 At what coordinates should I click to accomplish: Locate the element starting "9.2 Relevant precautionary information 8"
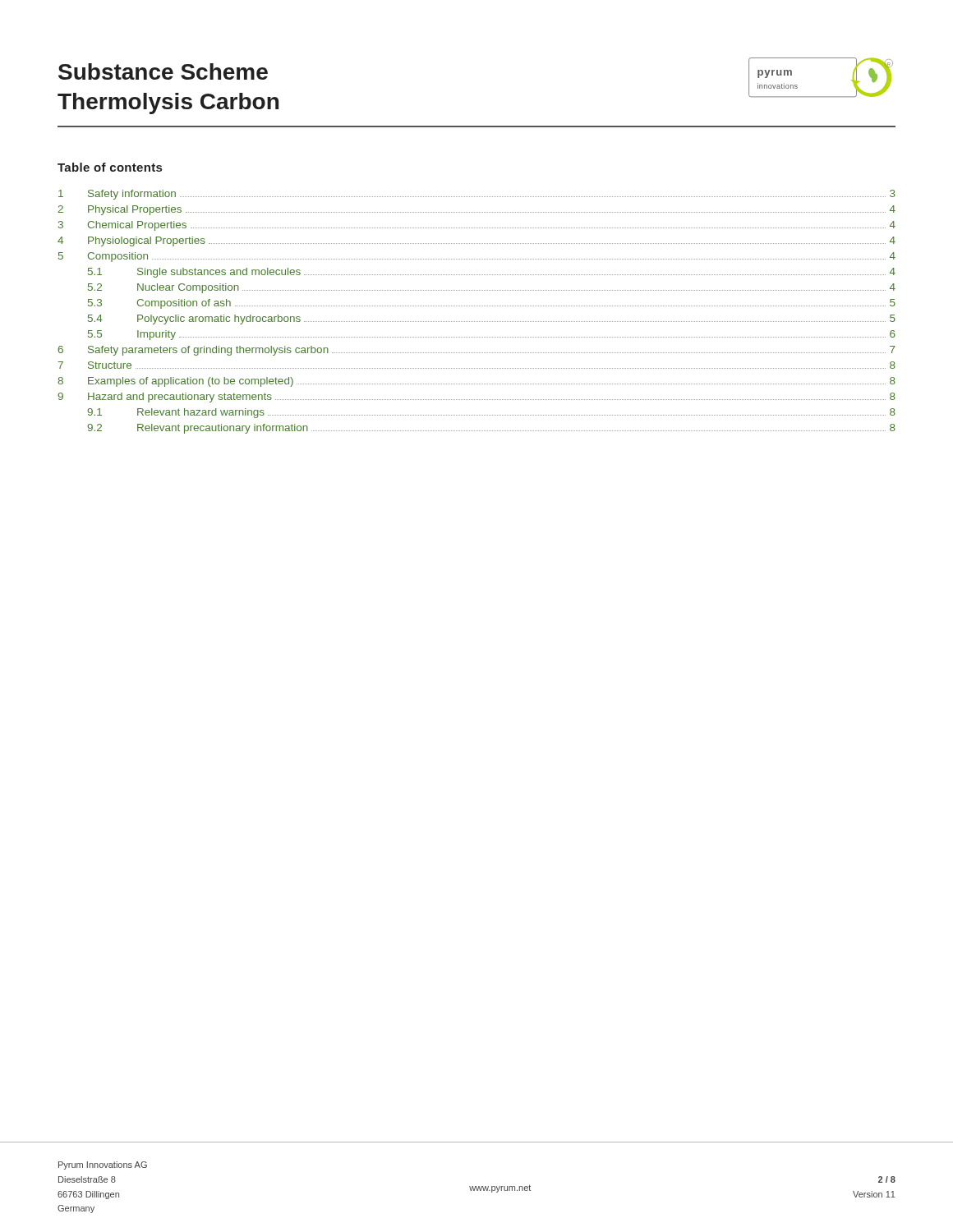click(476, 427)
